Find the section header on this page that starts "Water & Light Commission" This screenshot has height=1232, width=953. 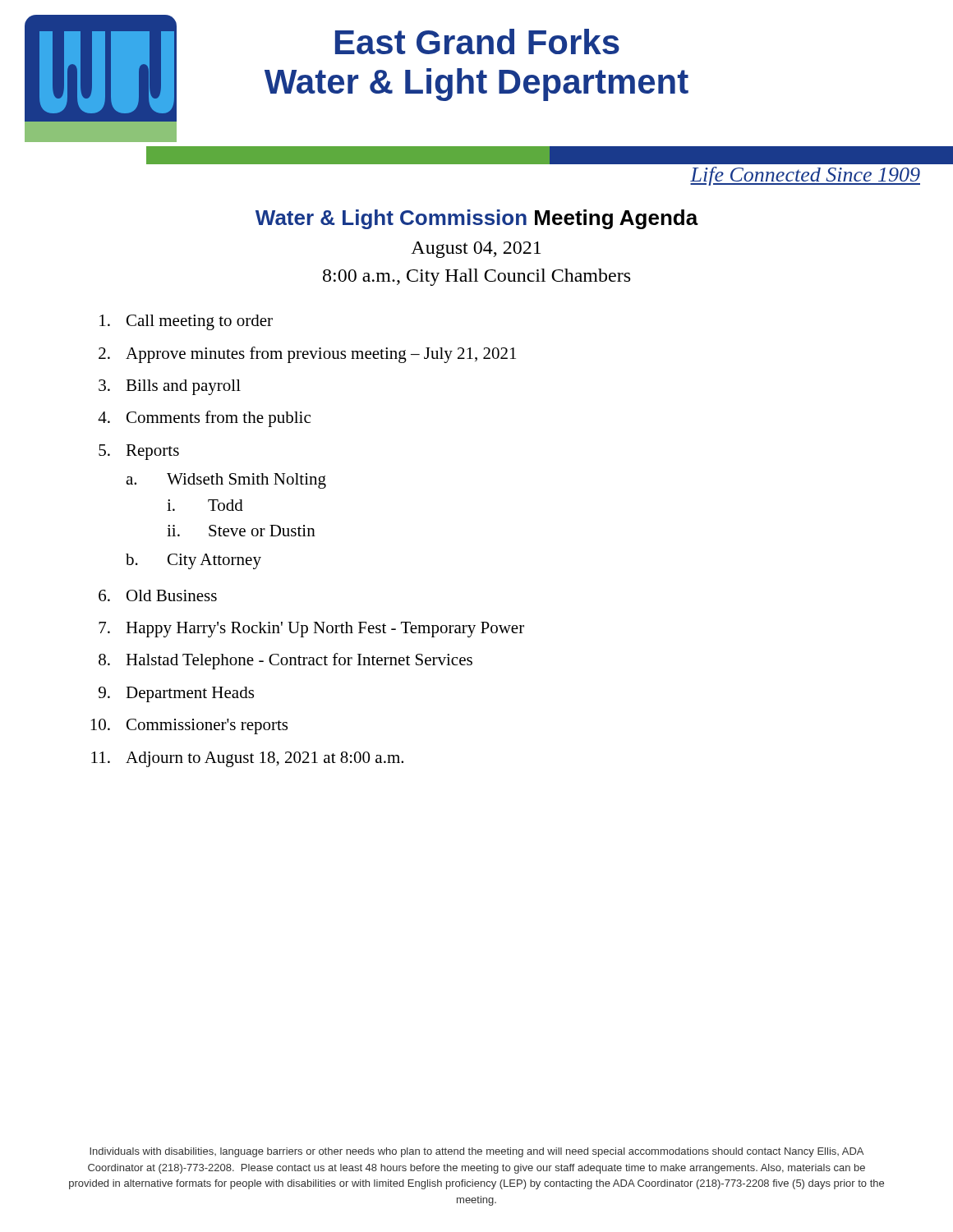pos(476,247)
